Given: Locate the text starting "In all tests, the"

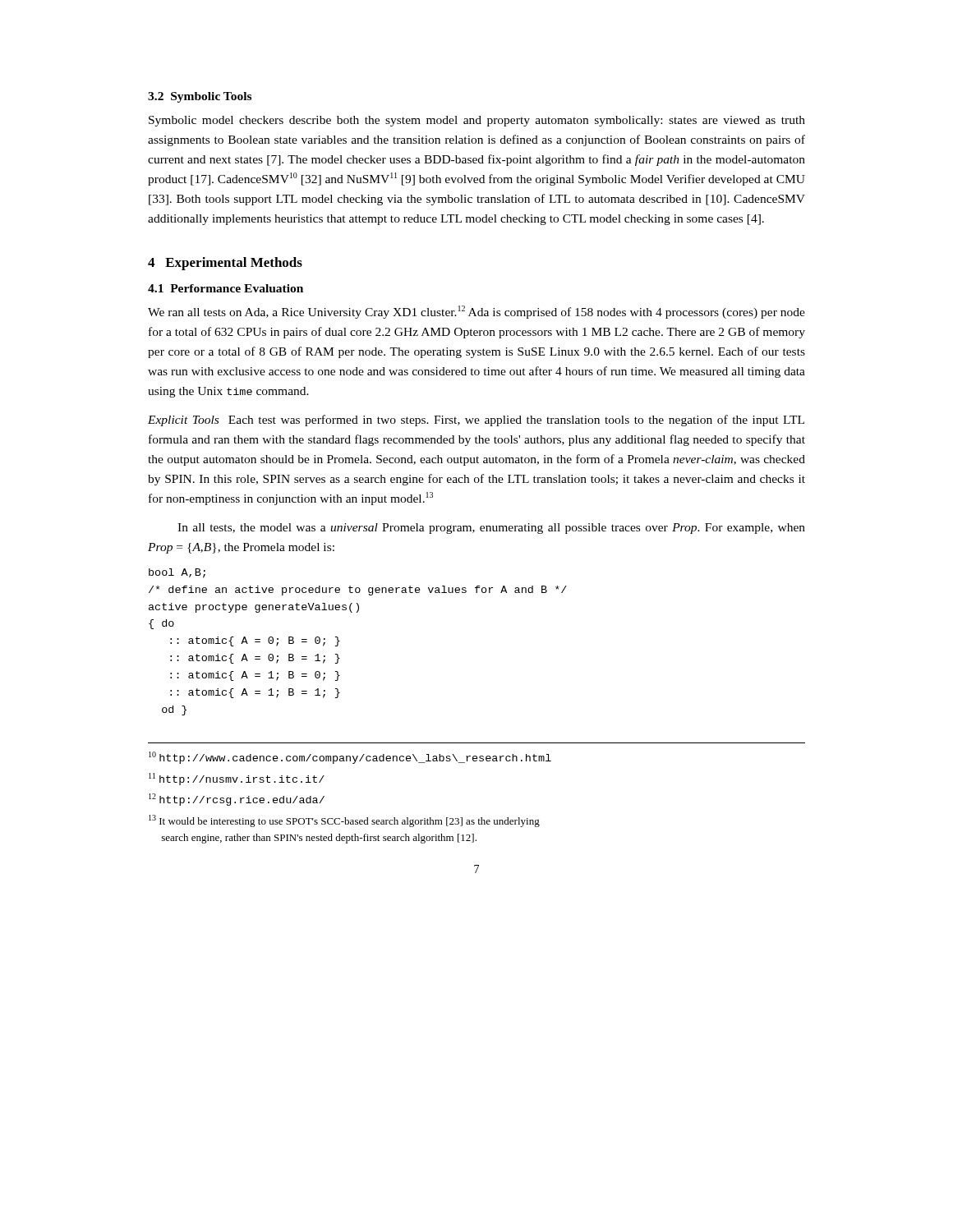Looking at the screenshot, I should click(476, 536).
